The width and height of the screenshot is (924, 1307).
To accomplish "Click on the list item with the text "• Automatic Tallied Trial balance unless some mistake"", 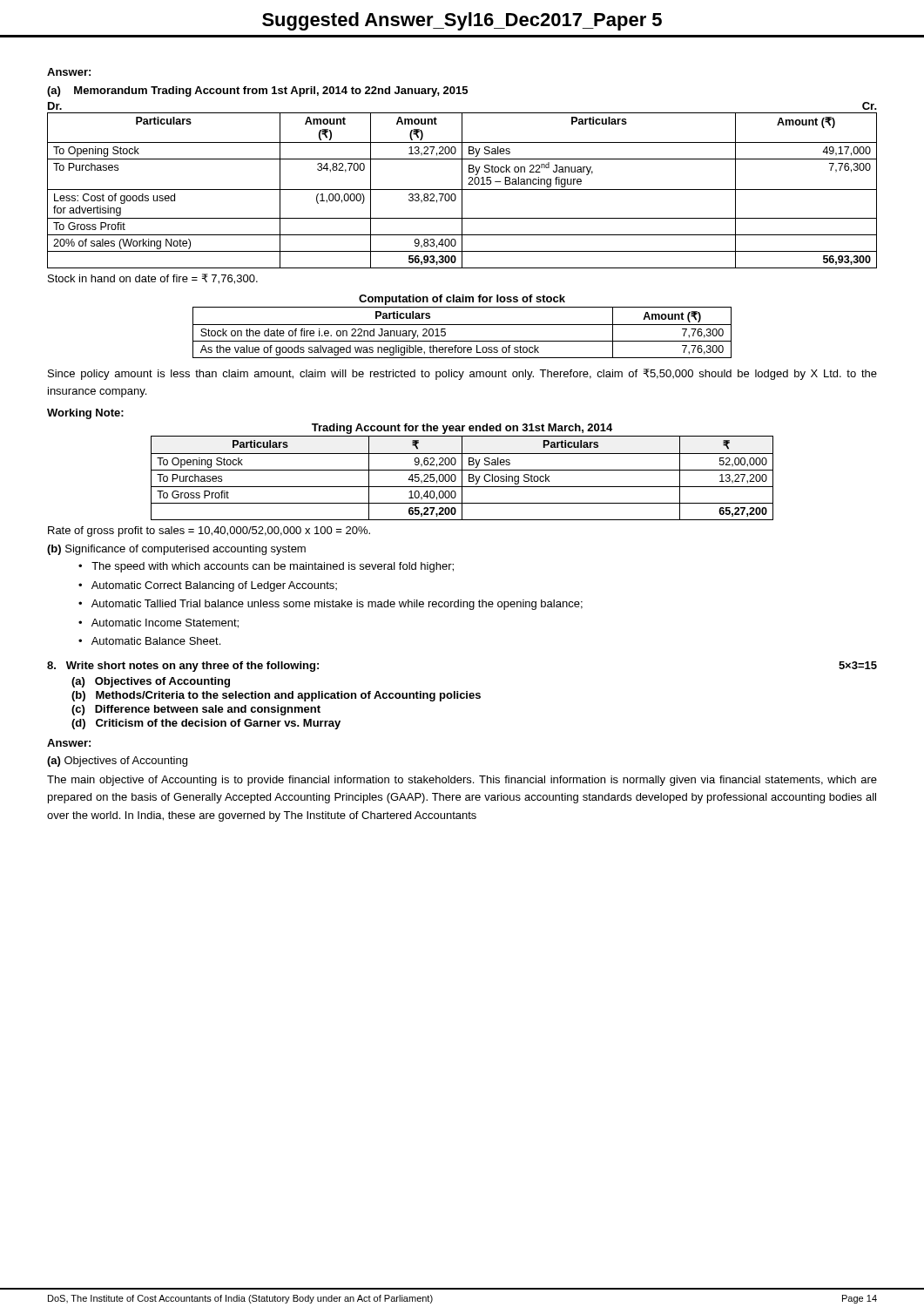I will 331,604.
